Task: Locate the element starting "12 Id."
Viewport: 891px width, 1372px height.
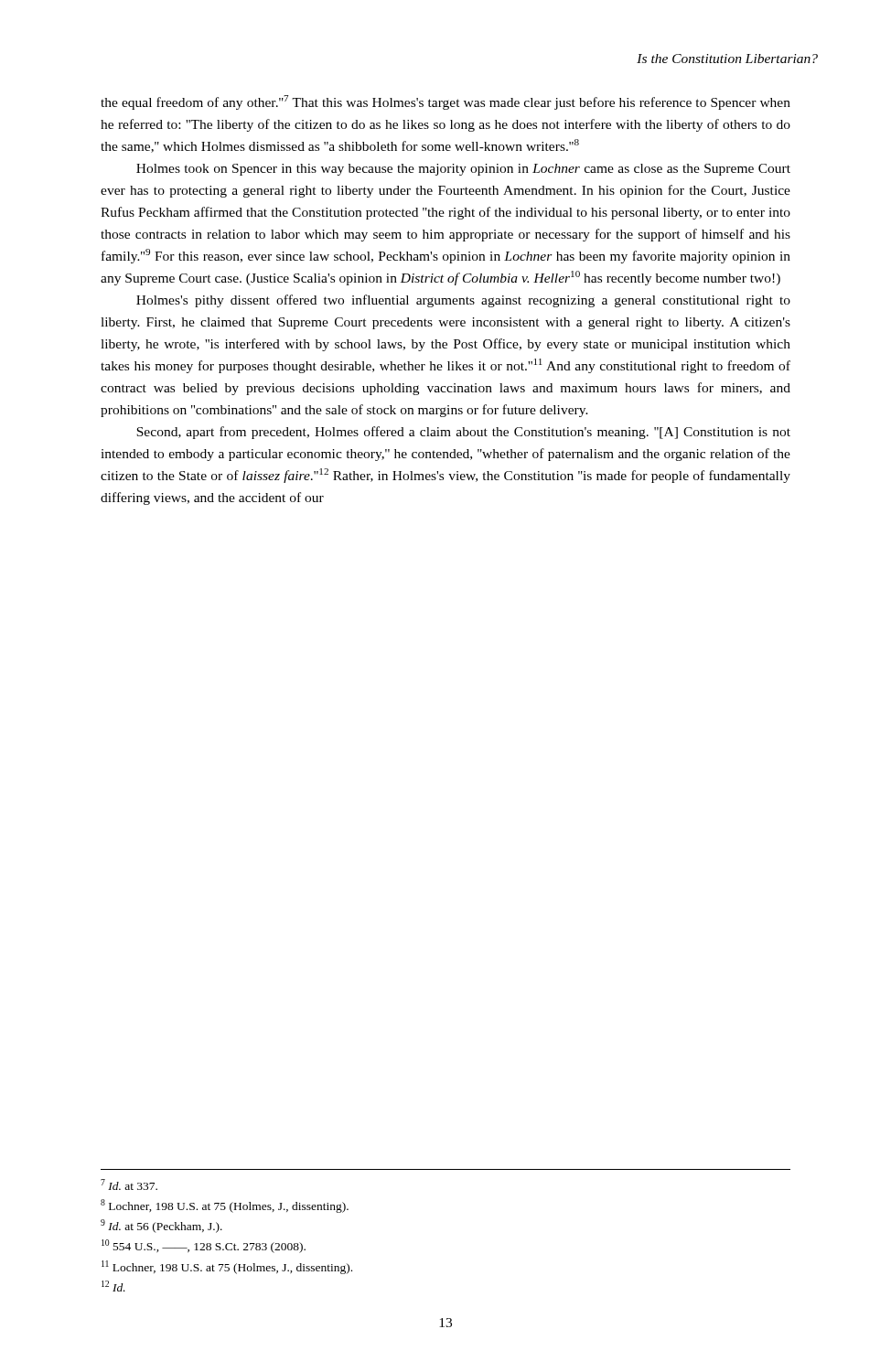Action: point(113,1286)
